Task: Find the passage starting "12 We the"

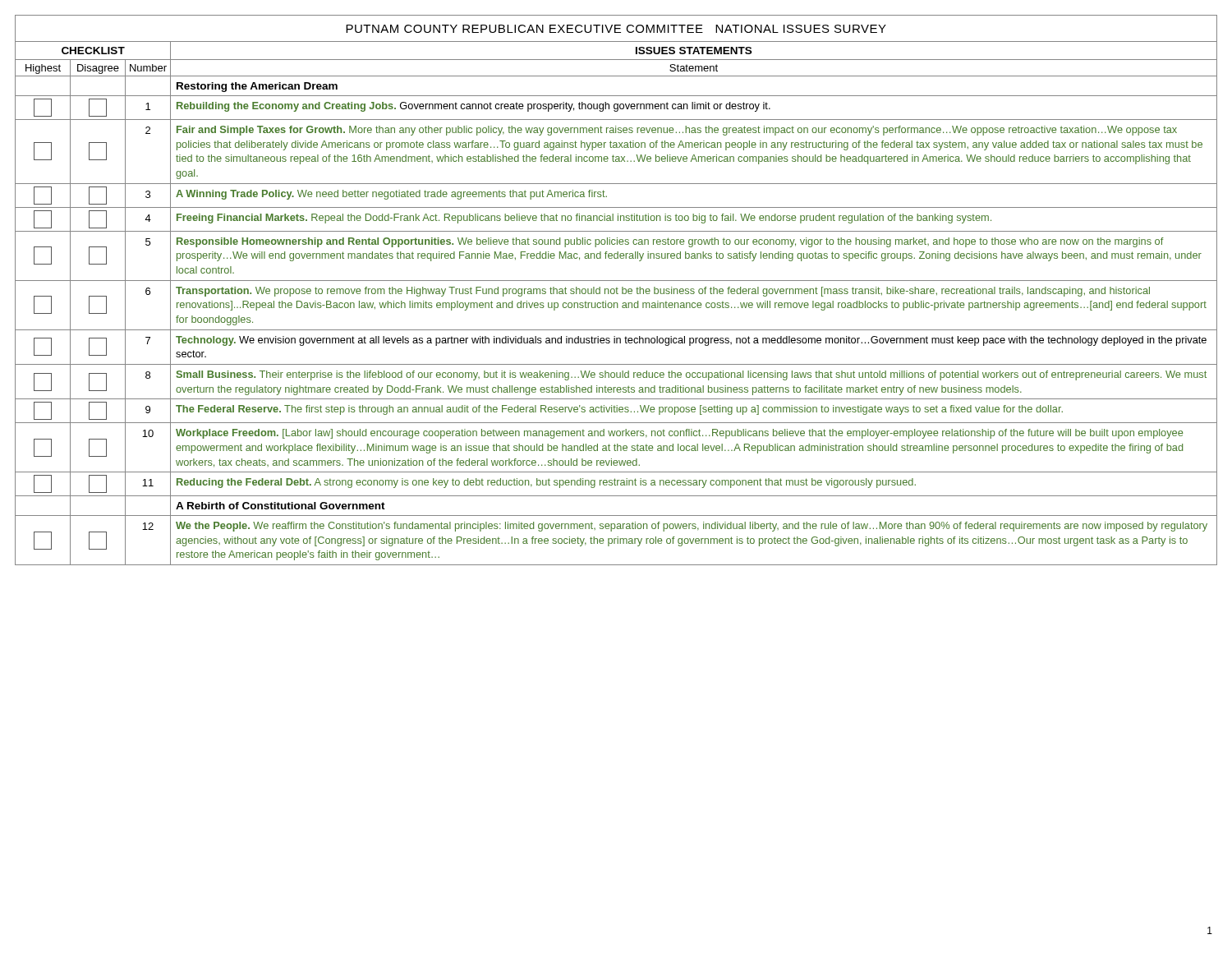Action: (616, 540)
